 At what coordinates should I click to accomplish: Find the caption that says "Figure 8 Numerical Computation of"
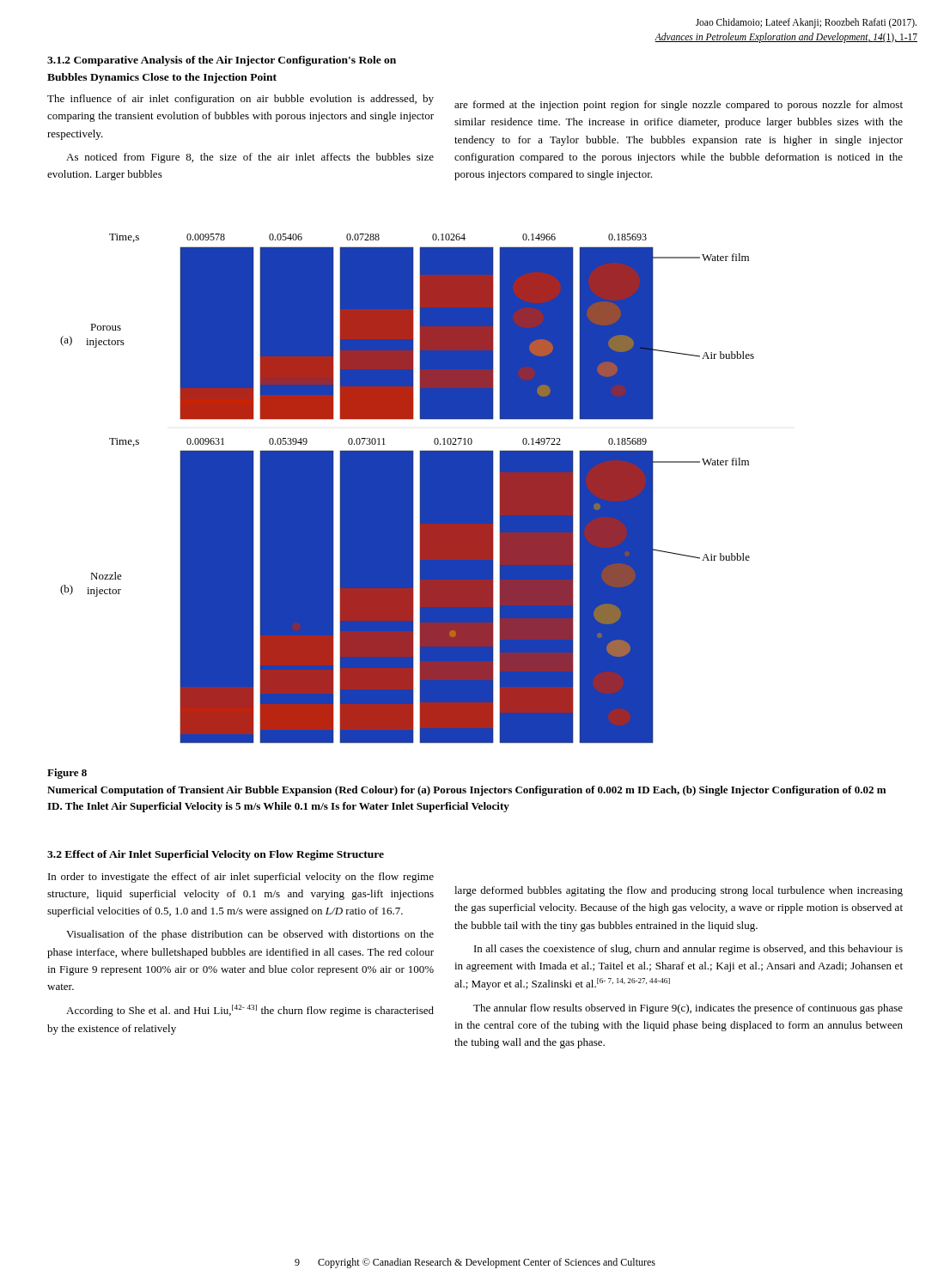click(467, 789)
